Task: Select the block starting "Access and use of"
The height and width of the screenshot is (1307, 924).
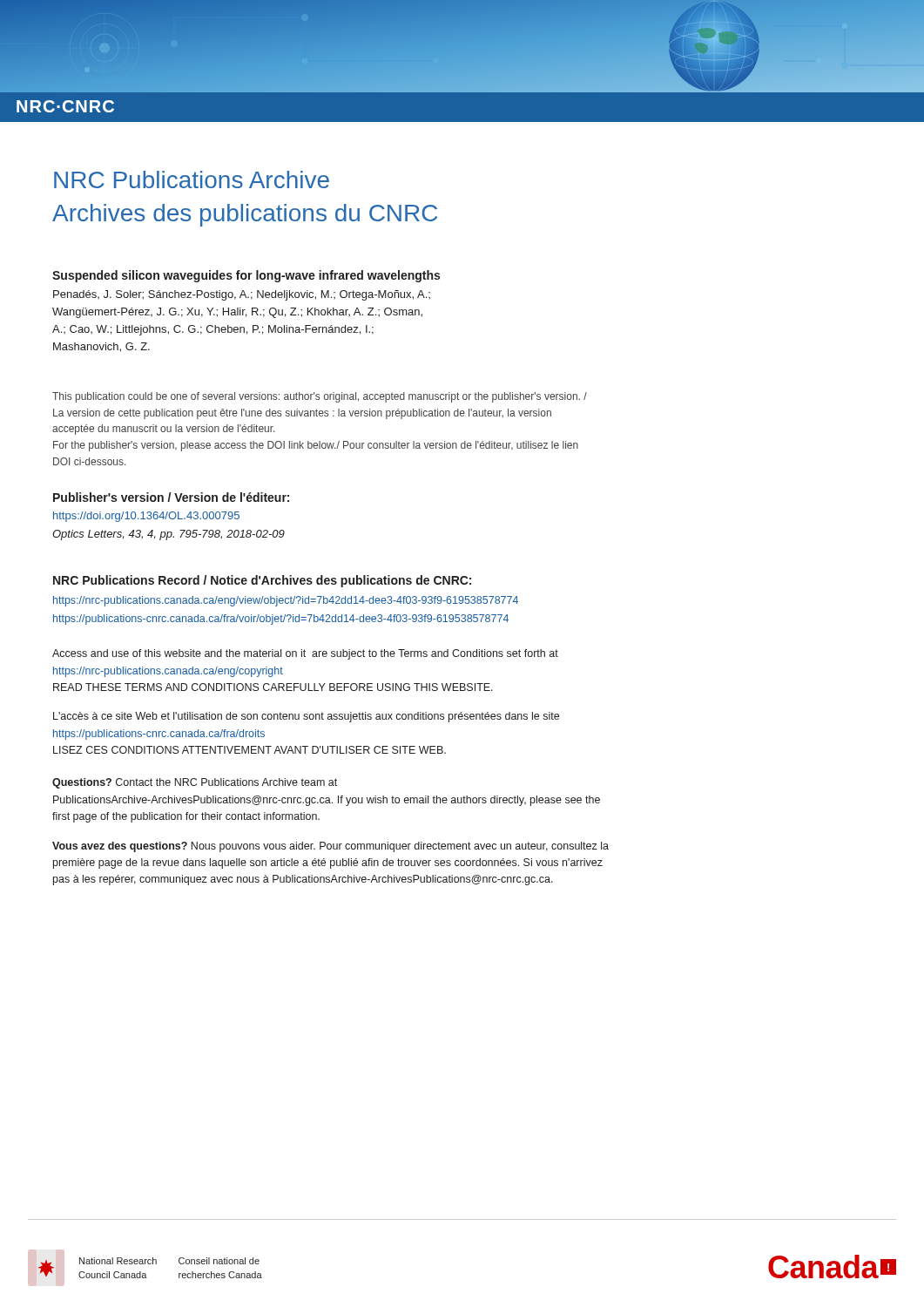Action: 305,654
